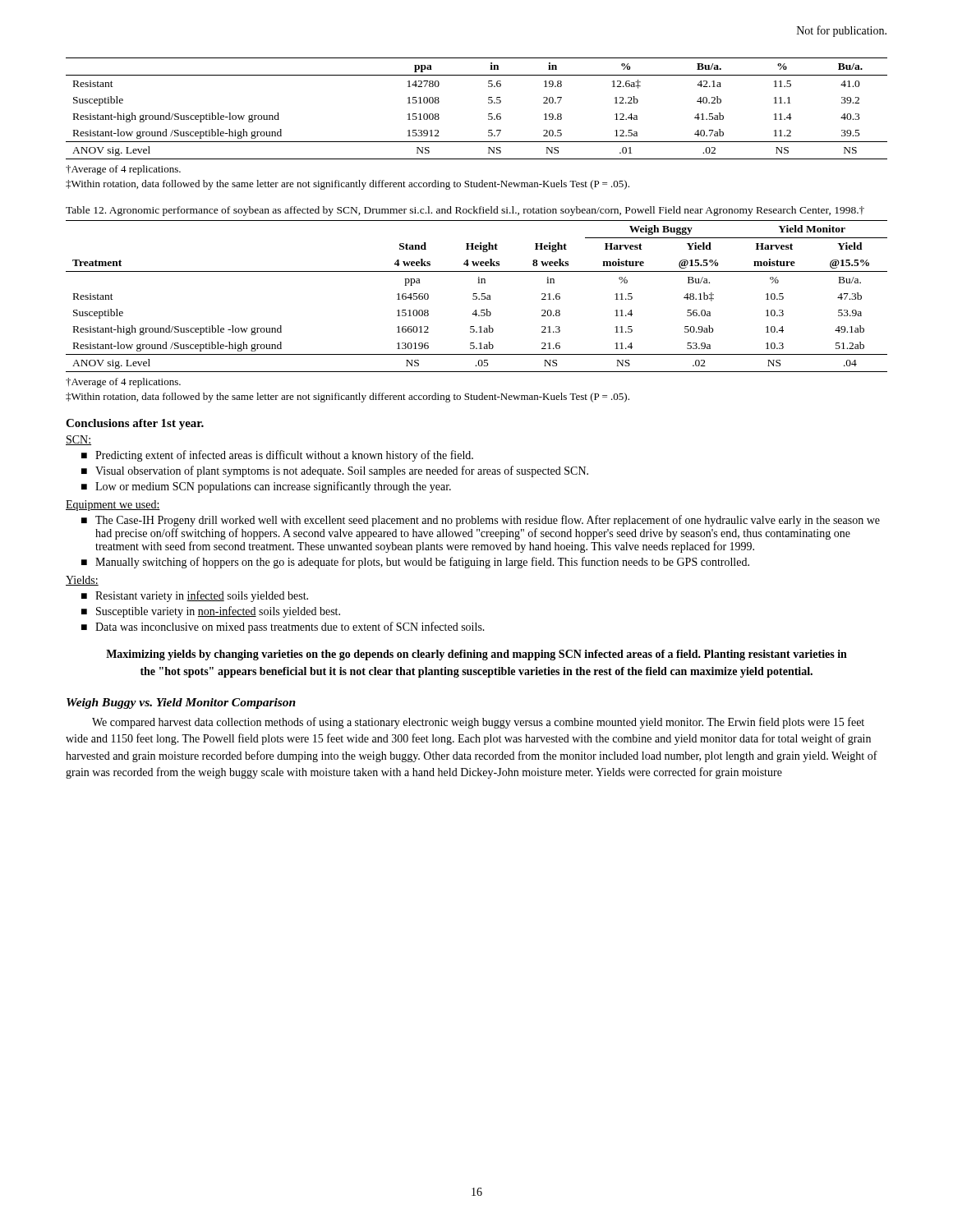Click on the text block starting "■ Resistant variety in infected"
The height and width of the screenshot is (1232, 953).
pyautogui.click(x=195, y=596)
